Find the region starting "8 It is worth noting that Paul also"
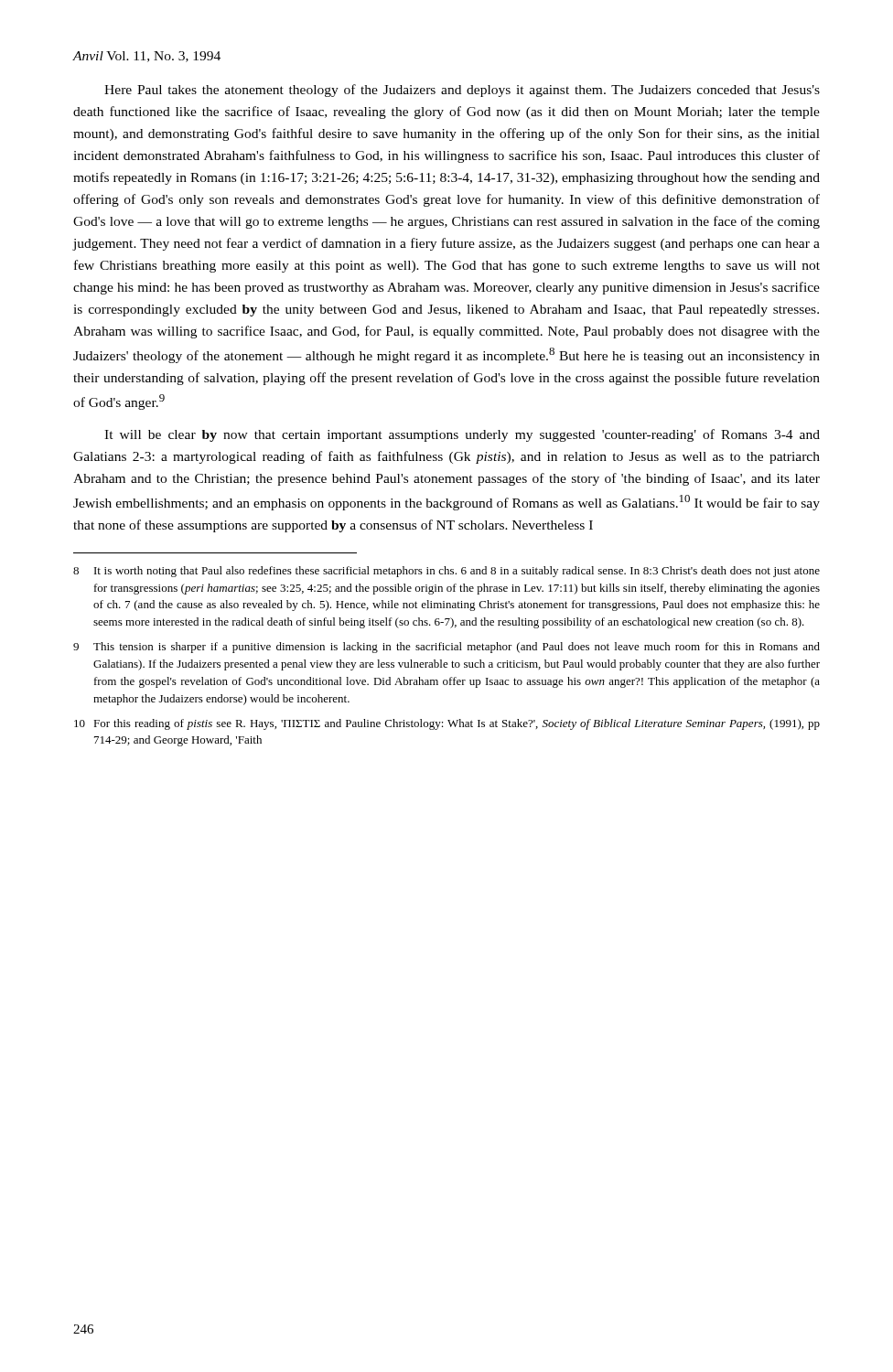 click(446, 597)
